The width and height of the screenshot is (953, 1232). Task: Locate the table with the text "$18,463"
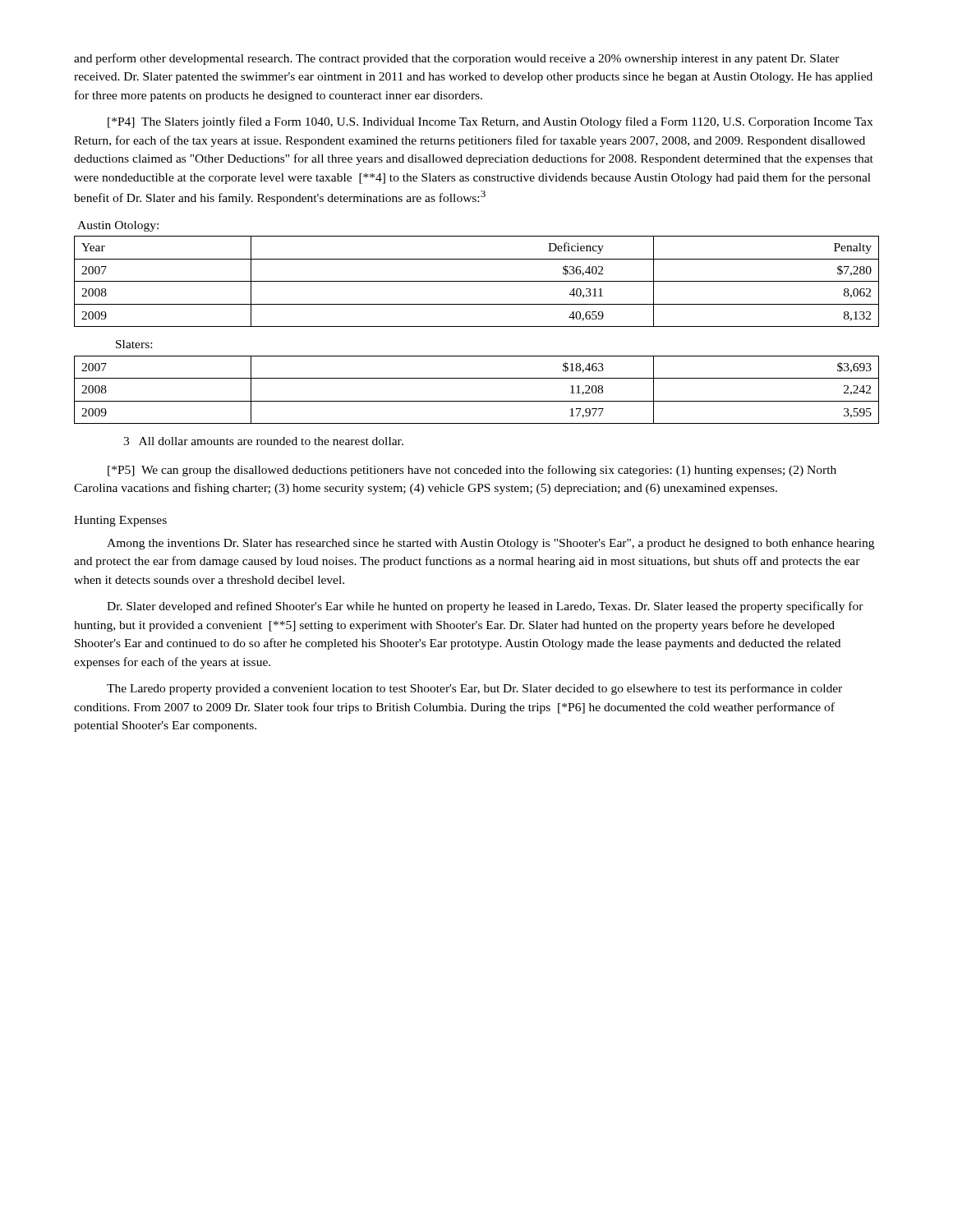[476, 390]
